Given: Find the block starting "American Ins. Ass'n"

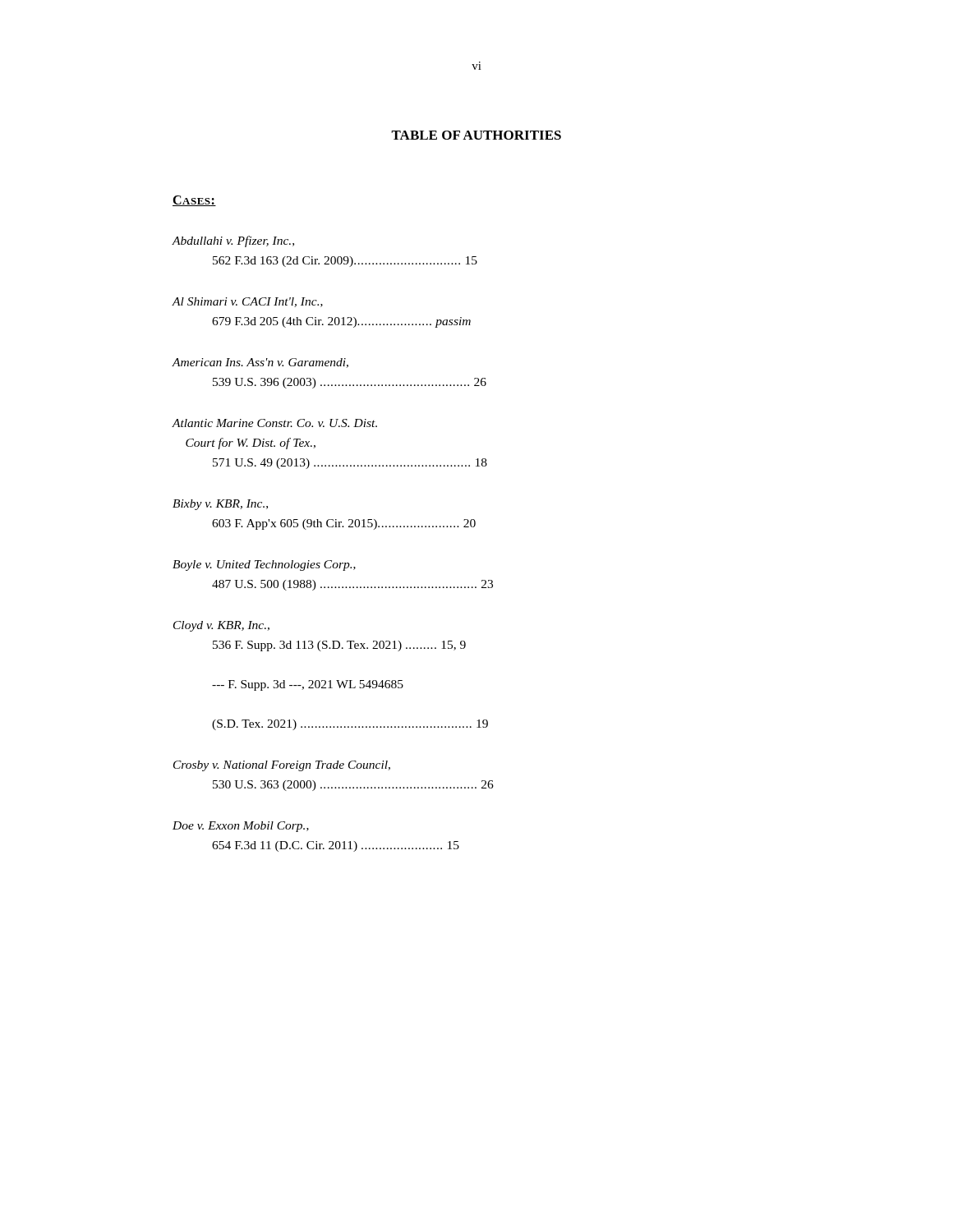Looking at the screenshot, I should pyautogui.click(x=476, y=373).
